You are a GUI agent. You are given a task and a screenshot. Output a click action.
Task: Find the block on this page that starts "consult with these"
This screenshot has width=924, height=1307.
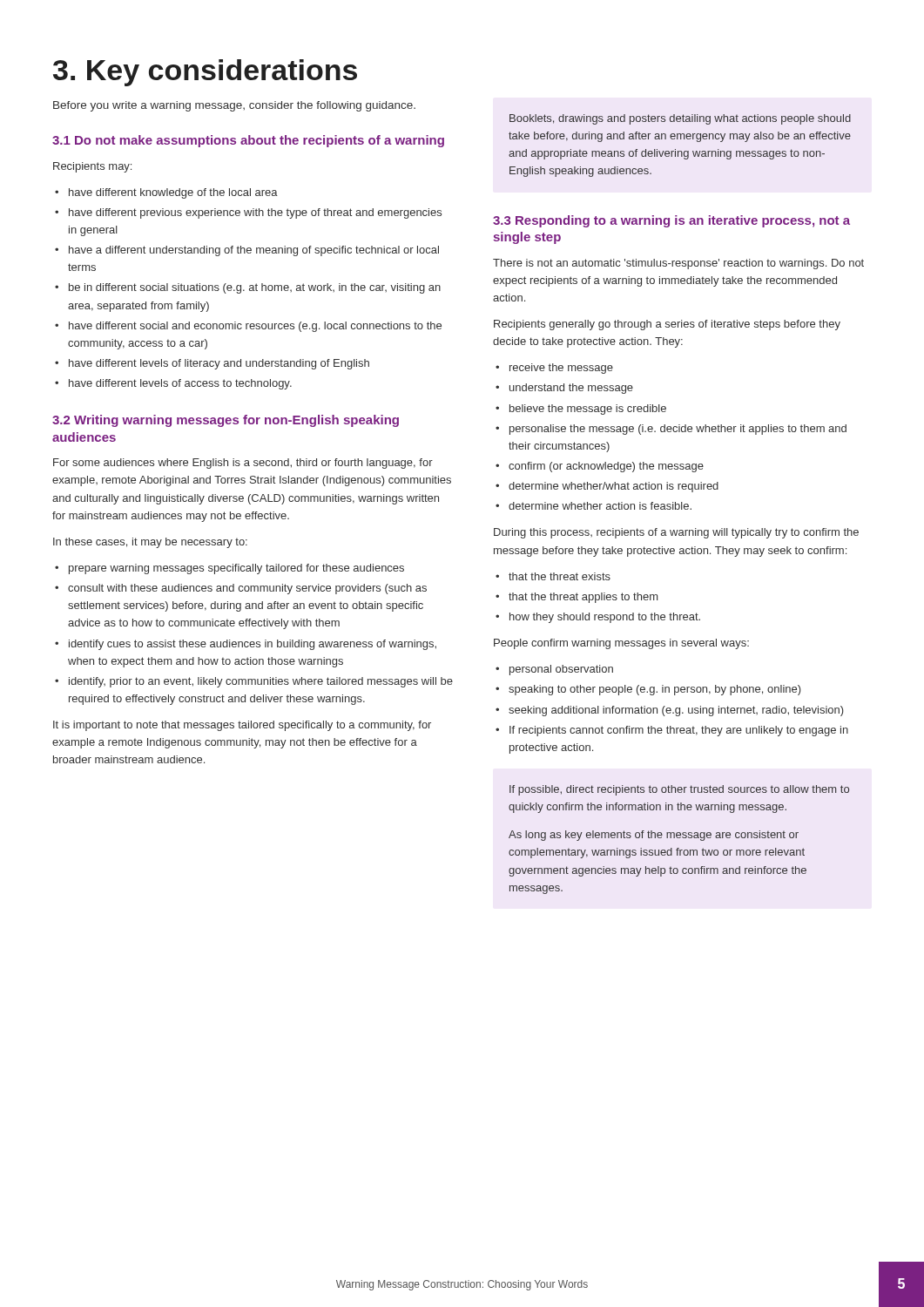[x=248, y=605]
